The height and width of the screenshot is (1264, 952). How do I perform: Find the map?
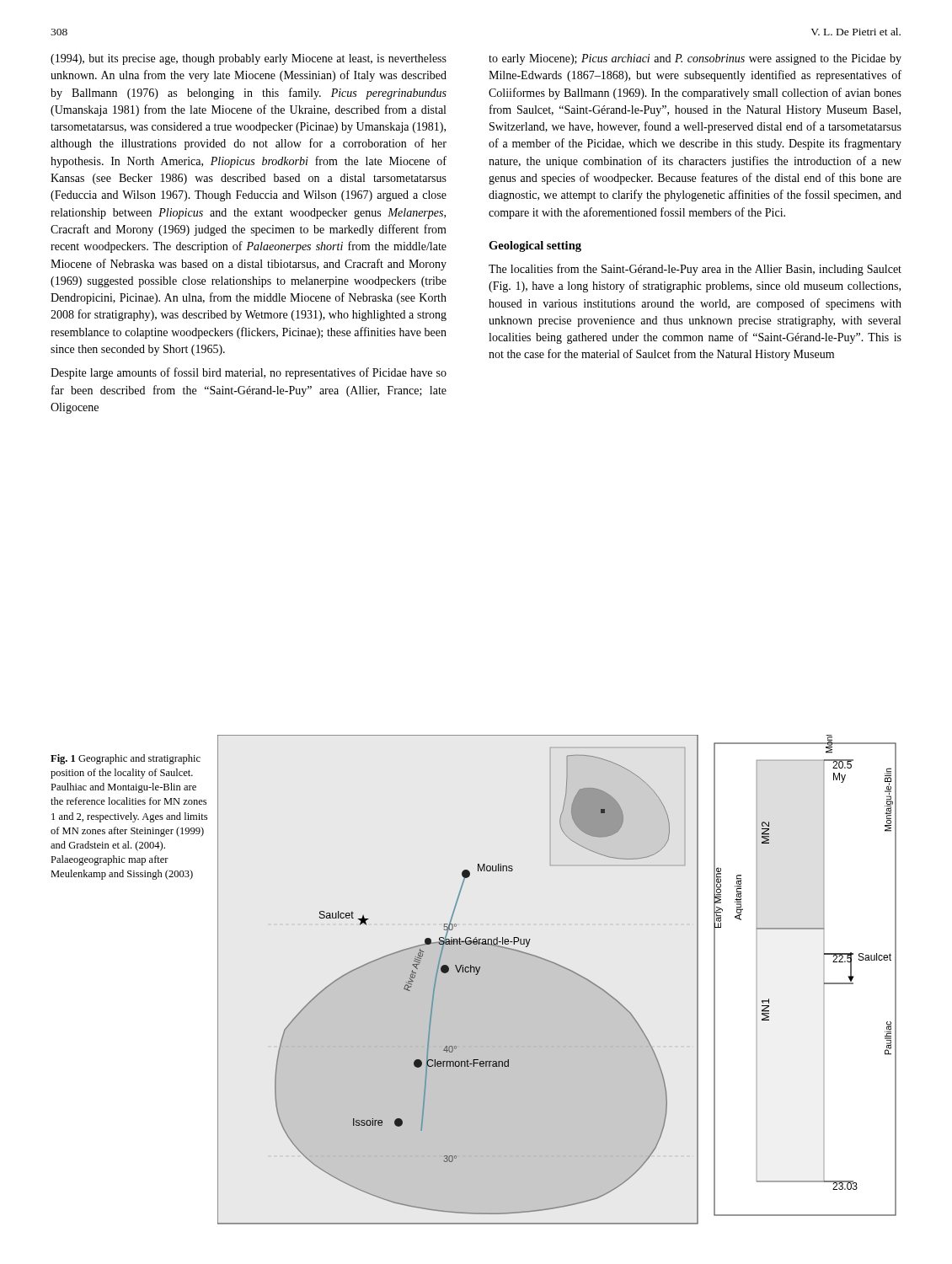(559, 983)
